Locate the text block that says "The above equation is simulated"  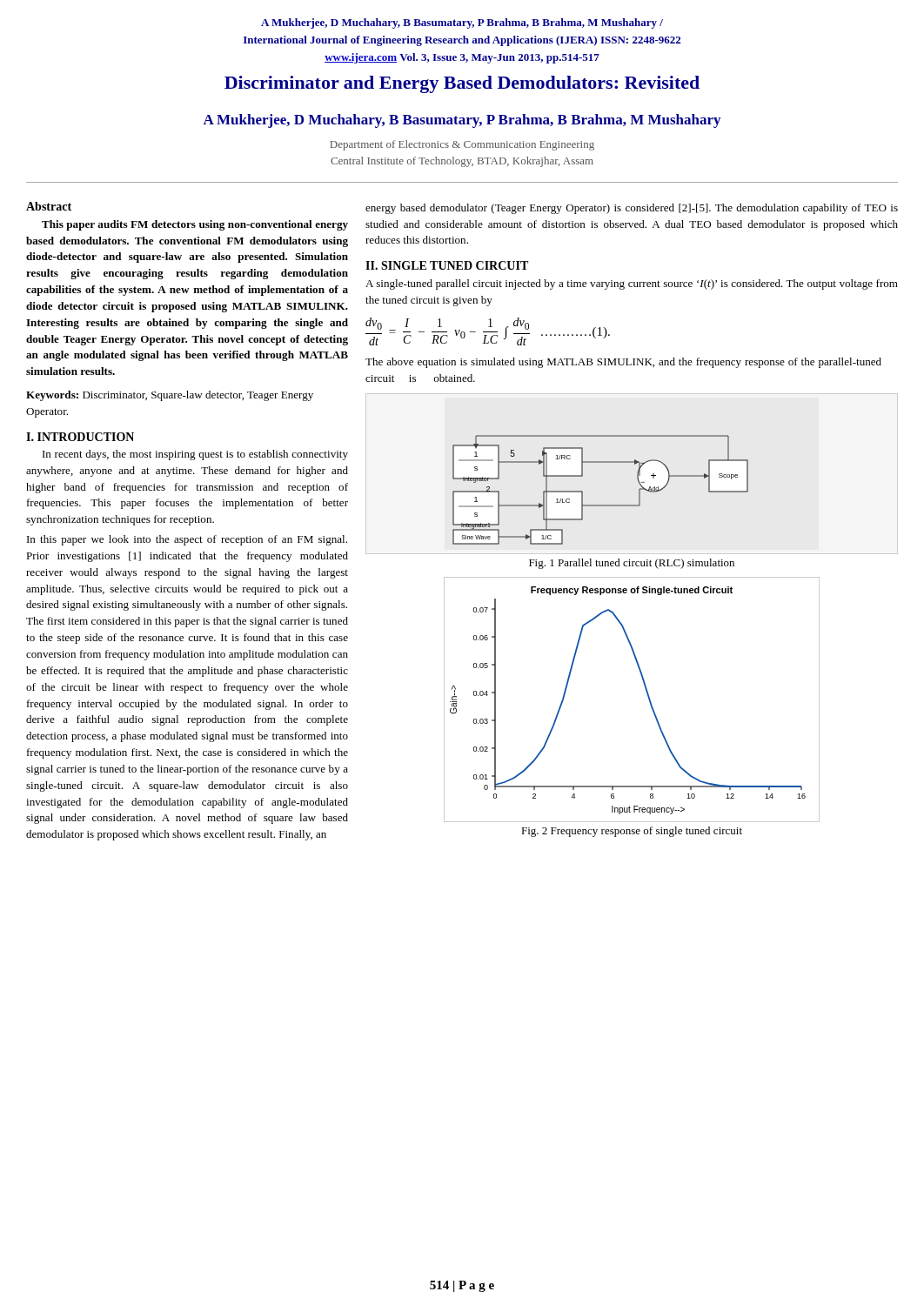click(x=632, y=369)
